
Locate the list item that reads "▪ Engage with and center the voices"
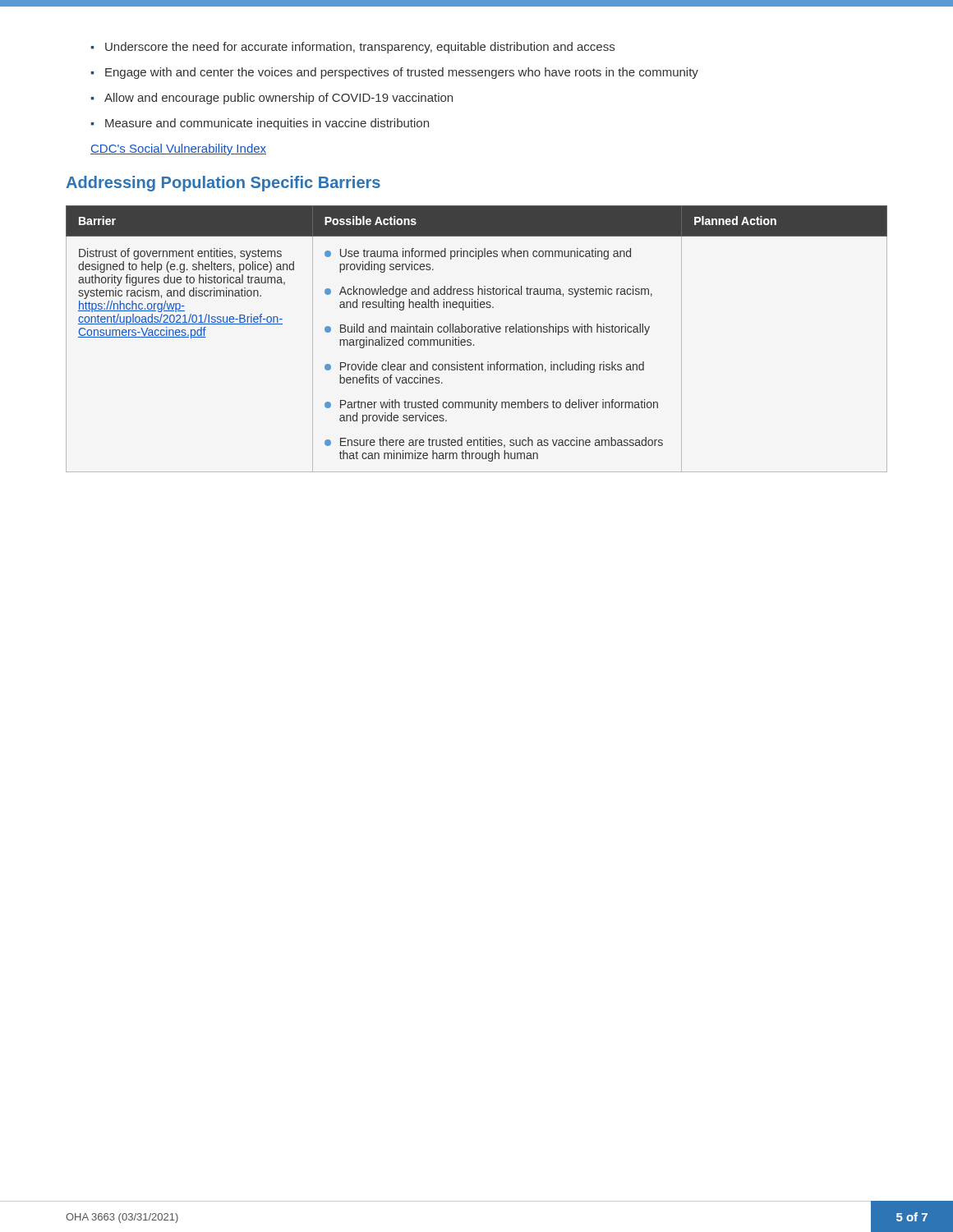(x=394, y=72)
